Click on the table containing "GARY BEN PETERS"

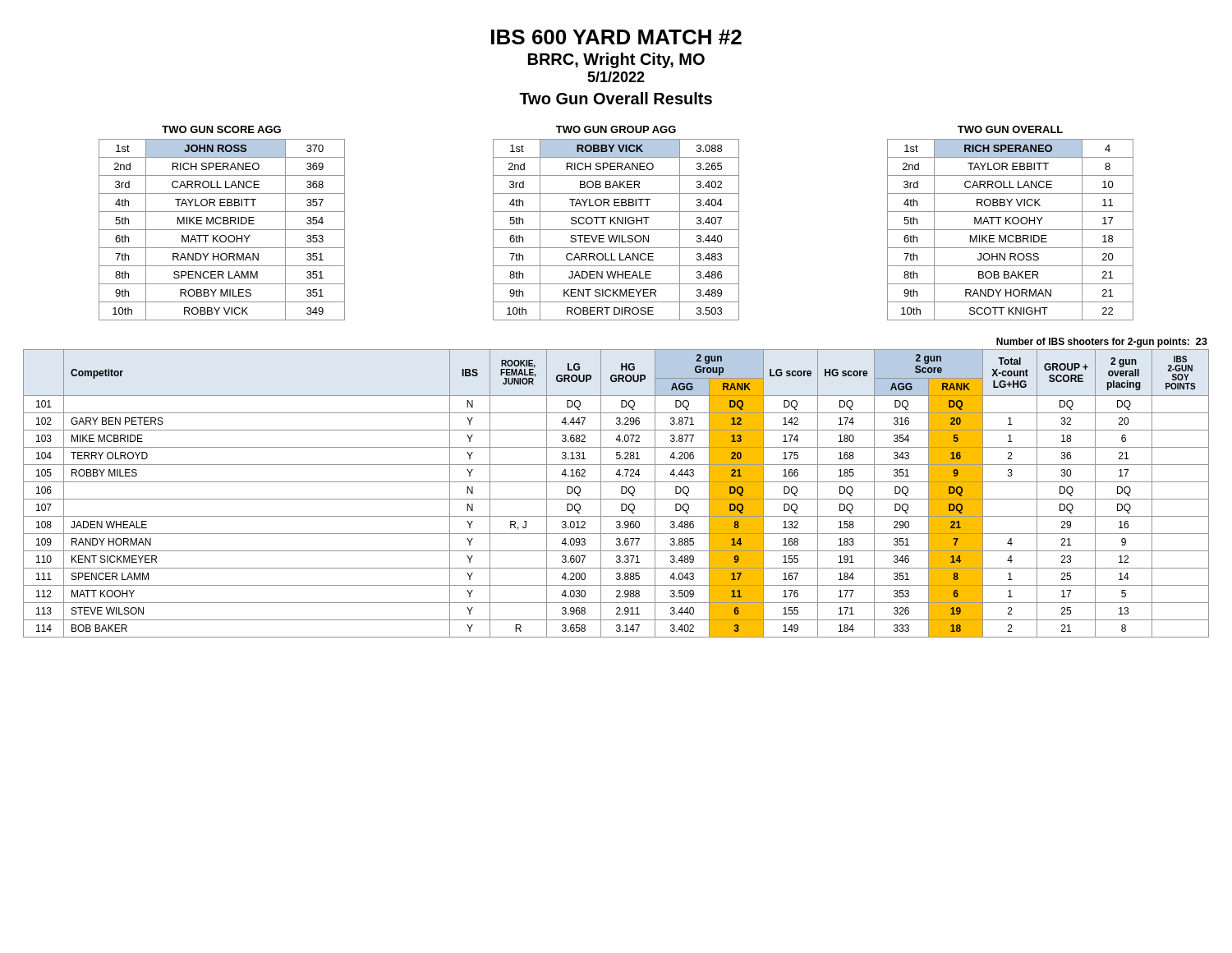(x=616, y=493)
